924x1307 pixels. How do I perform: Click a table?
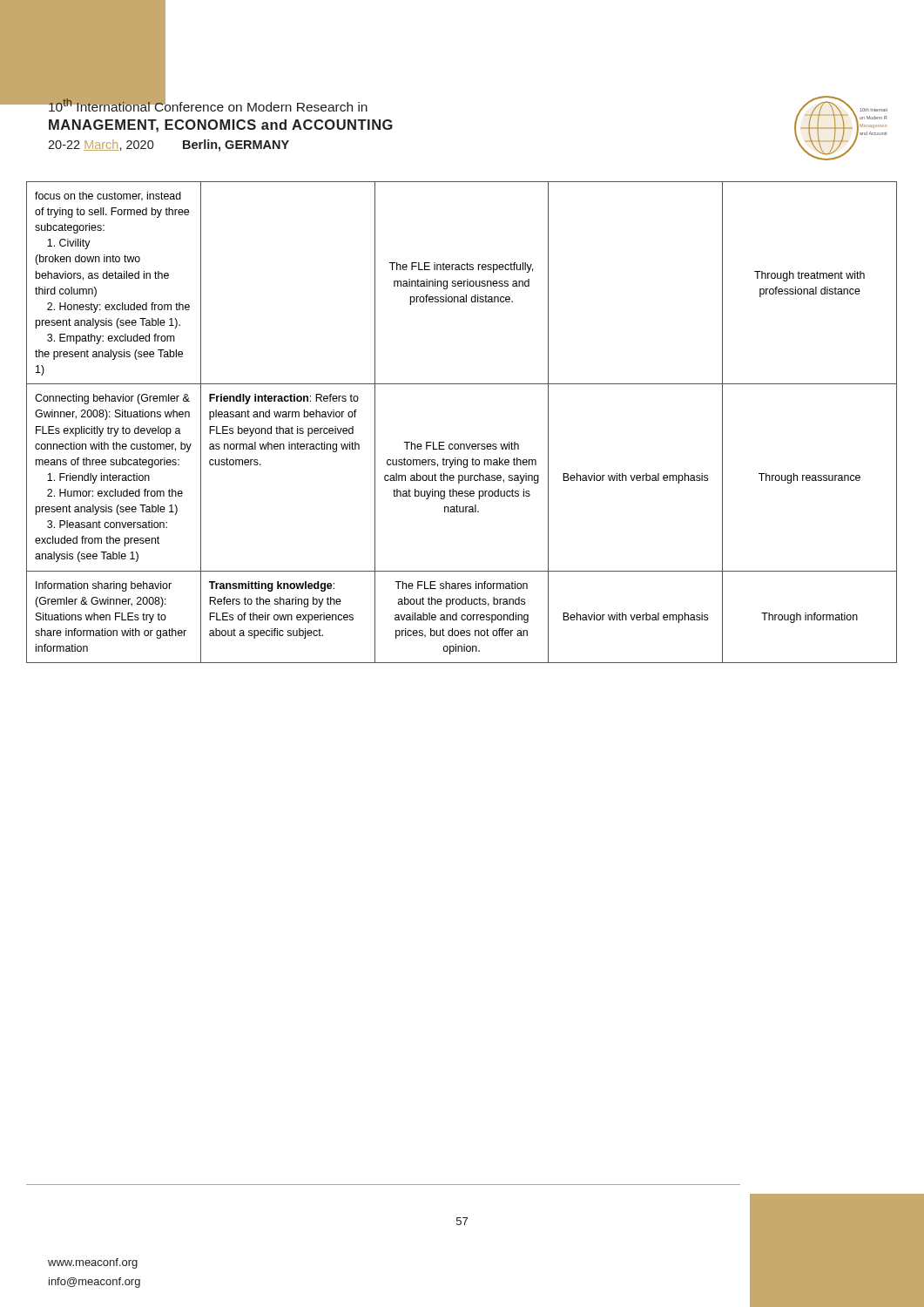[x=462, y=422]
